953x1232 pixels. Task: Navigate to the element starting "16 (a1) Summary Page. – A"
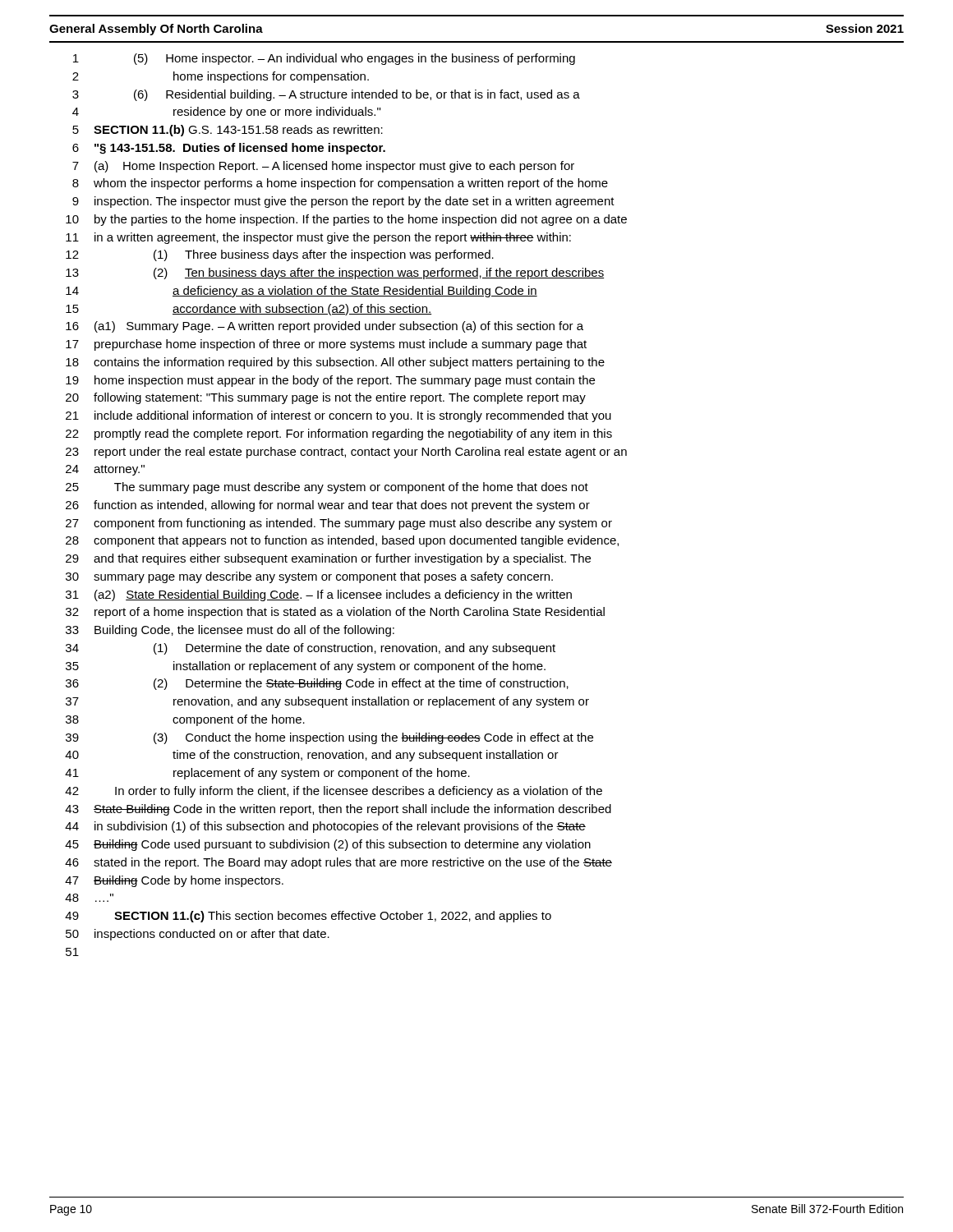pos(476,398)
